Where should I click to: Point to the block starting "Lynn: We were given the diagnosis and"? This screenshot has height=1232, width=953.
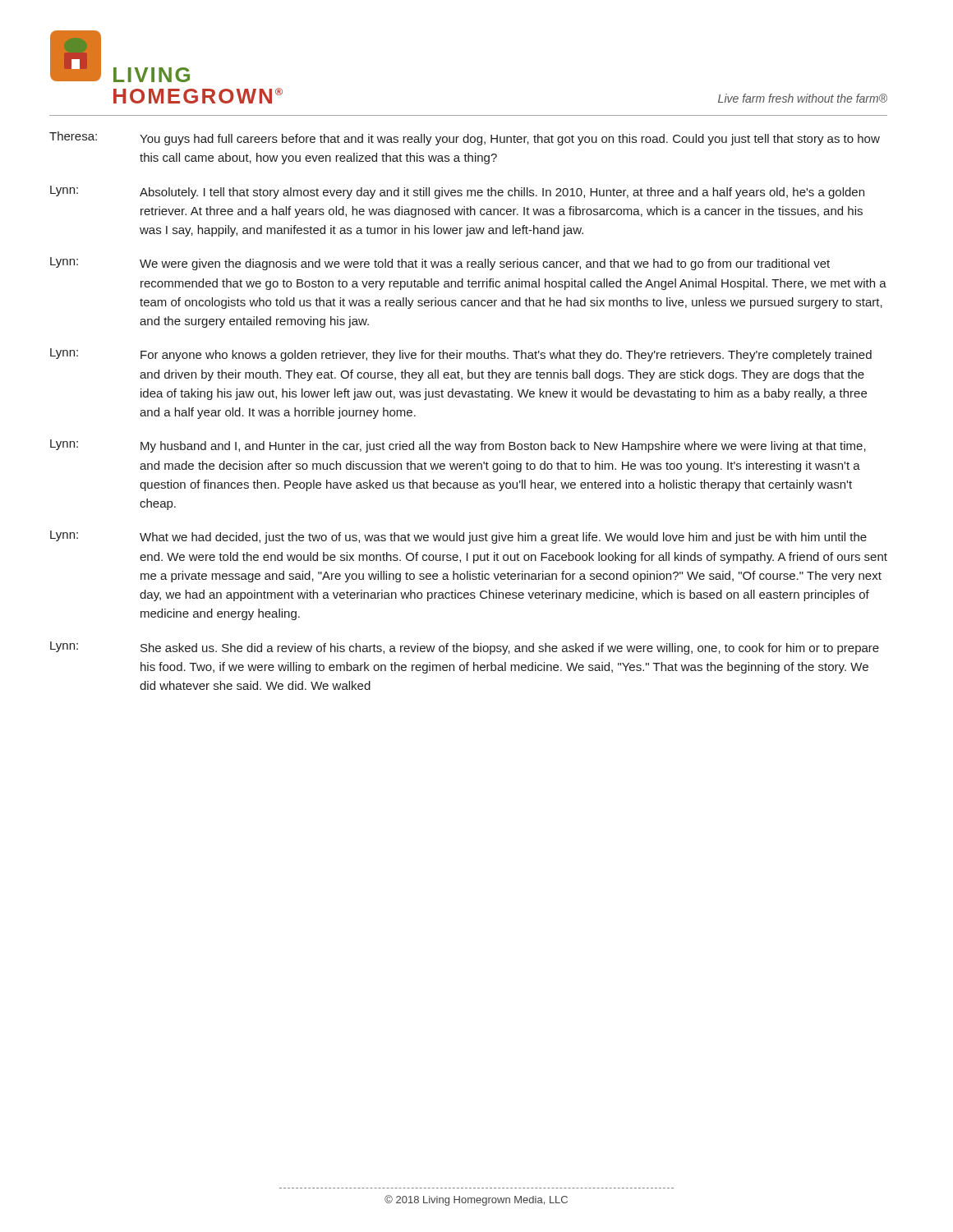click(468, 292)
